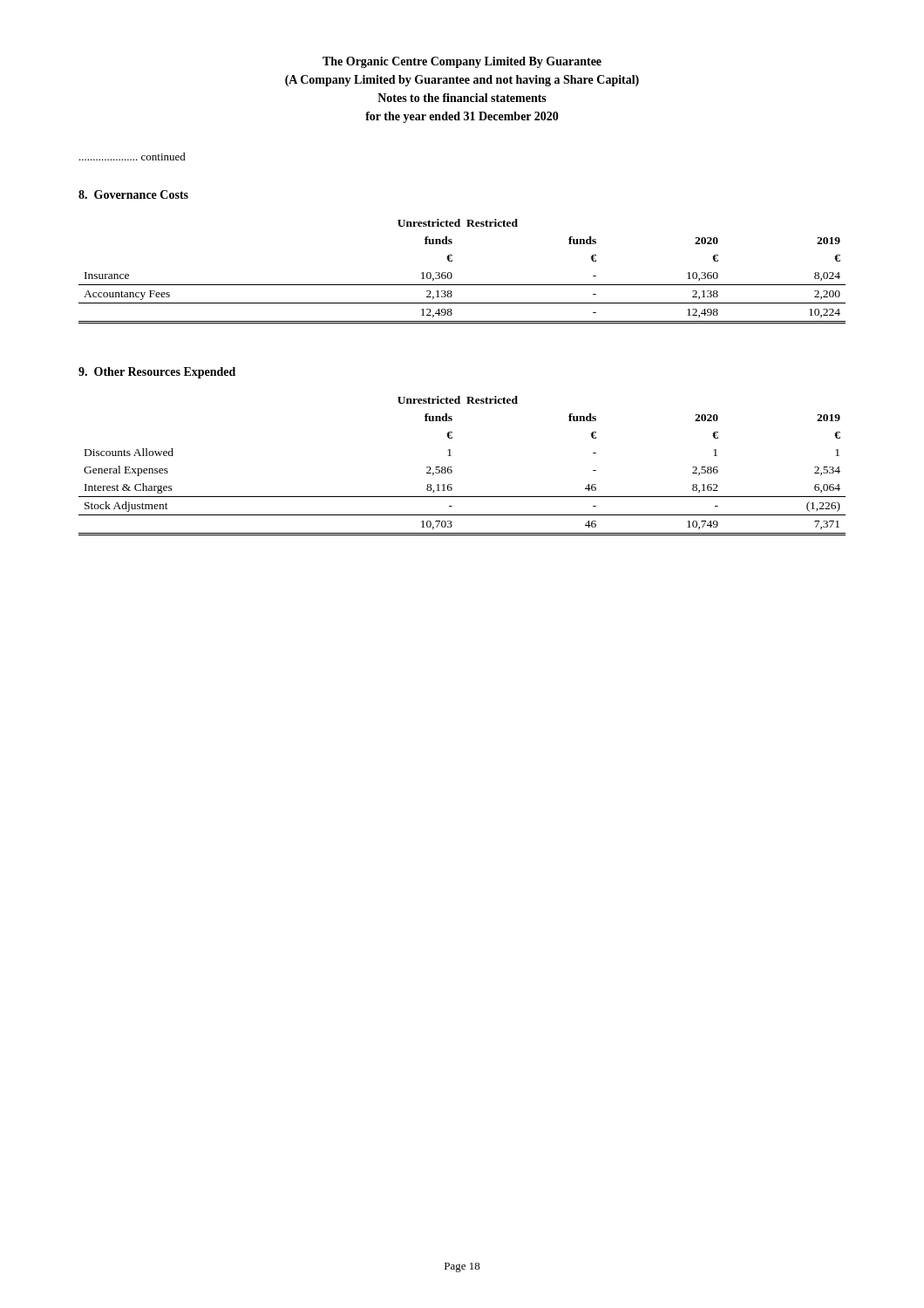Navigate to the text starting "..................... continued"
924x1308 pixels.
point(132,157)
